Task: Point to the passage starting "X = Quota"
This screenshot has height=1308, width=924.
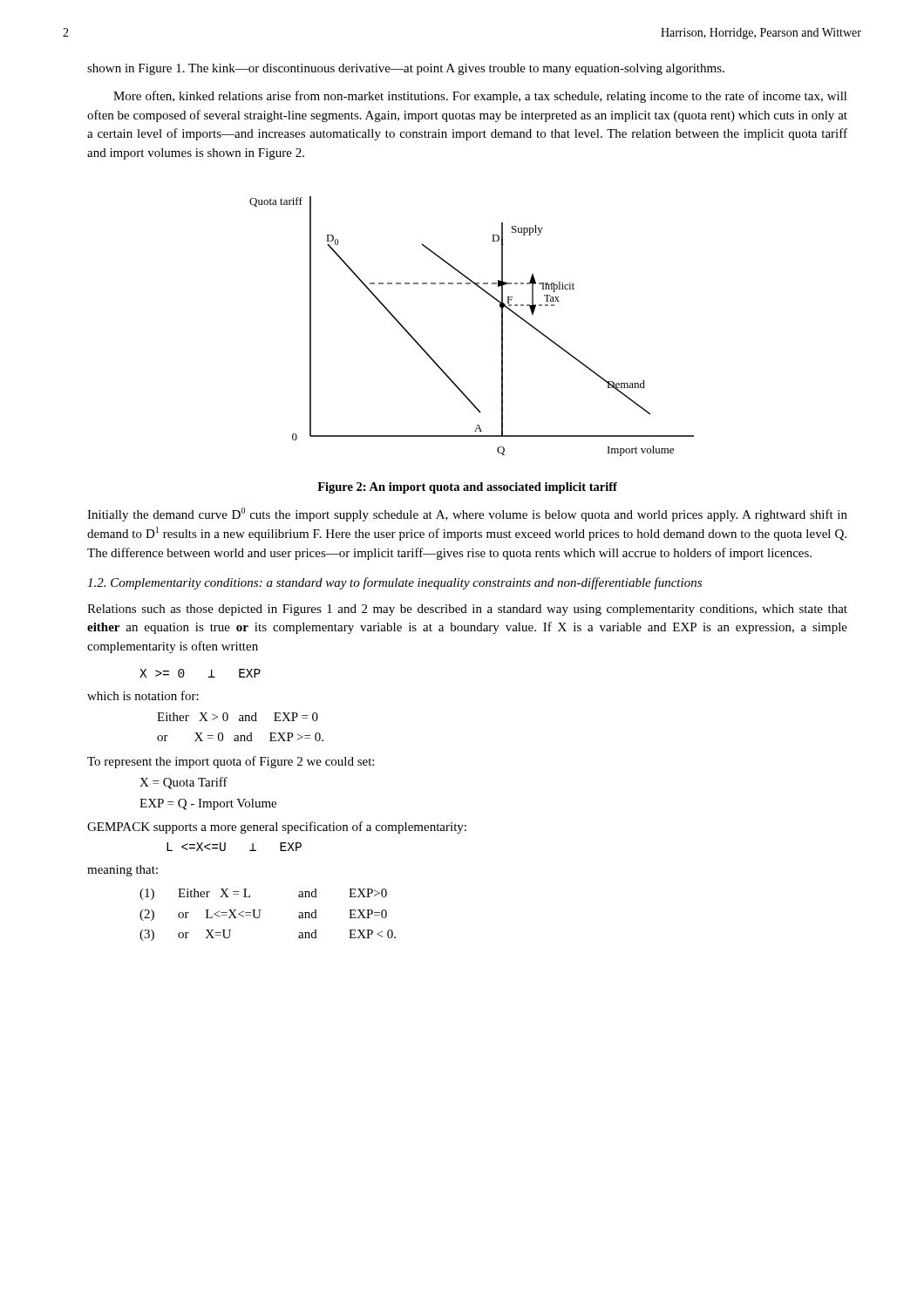Action: click(183, 782)
